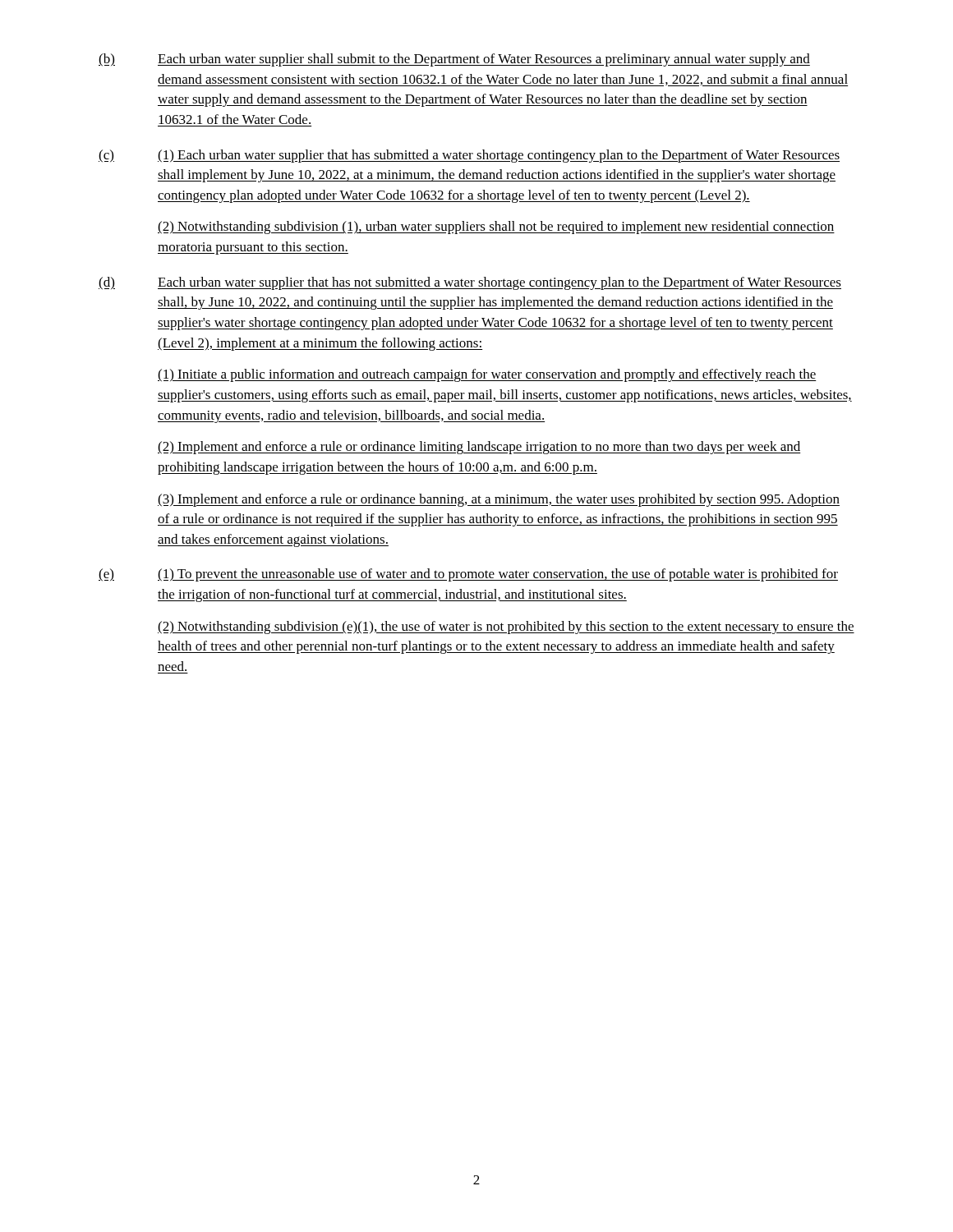Find the block on this page that starts "(d) Each urban"
This screenshot has width=953, height=1232.
(476, 411)
